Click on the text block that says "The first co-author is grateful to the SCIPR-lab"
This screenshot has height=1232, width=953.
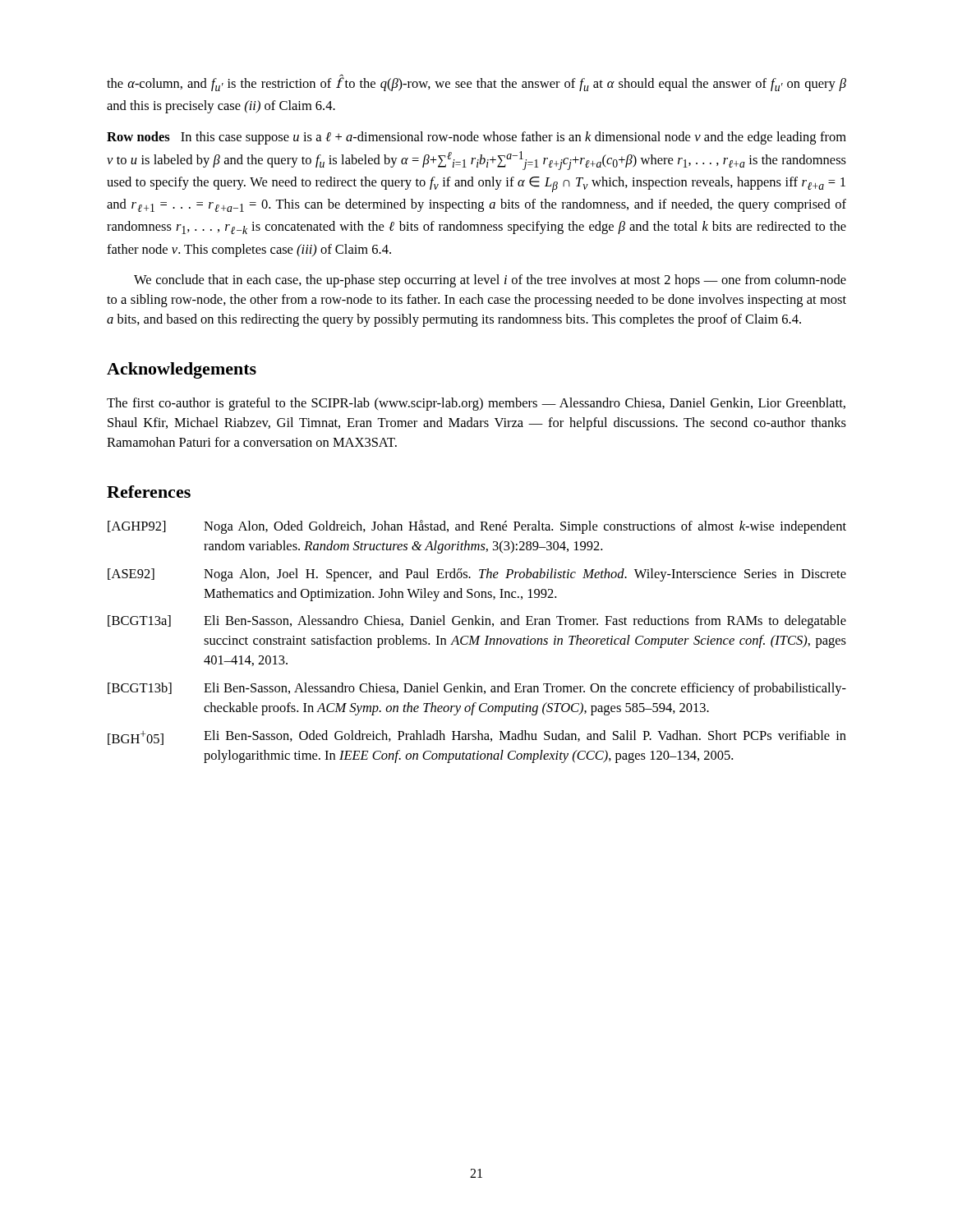pos(476,423)
